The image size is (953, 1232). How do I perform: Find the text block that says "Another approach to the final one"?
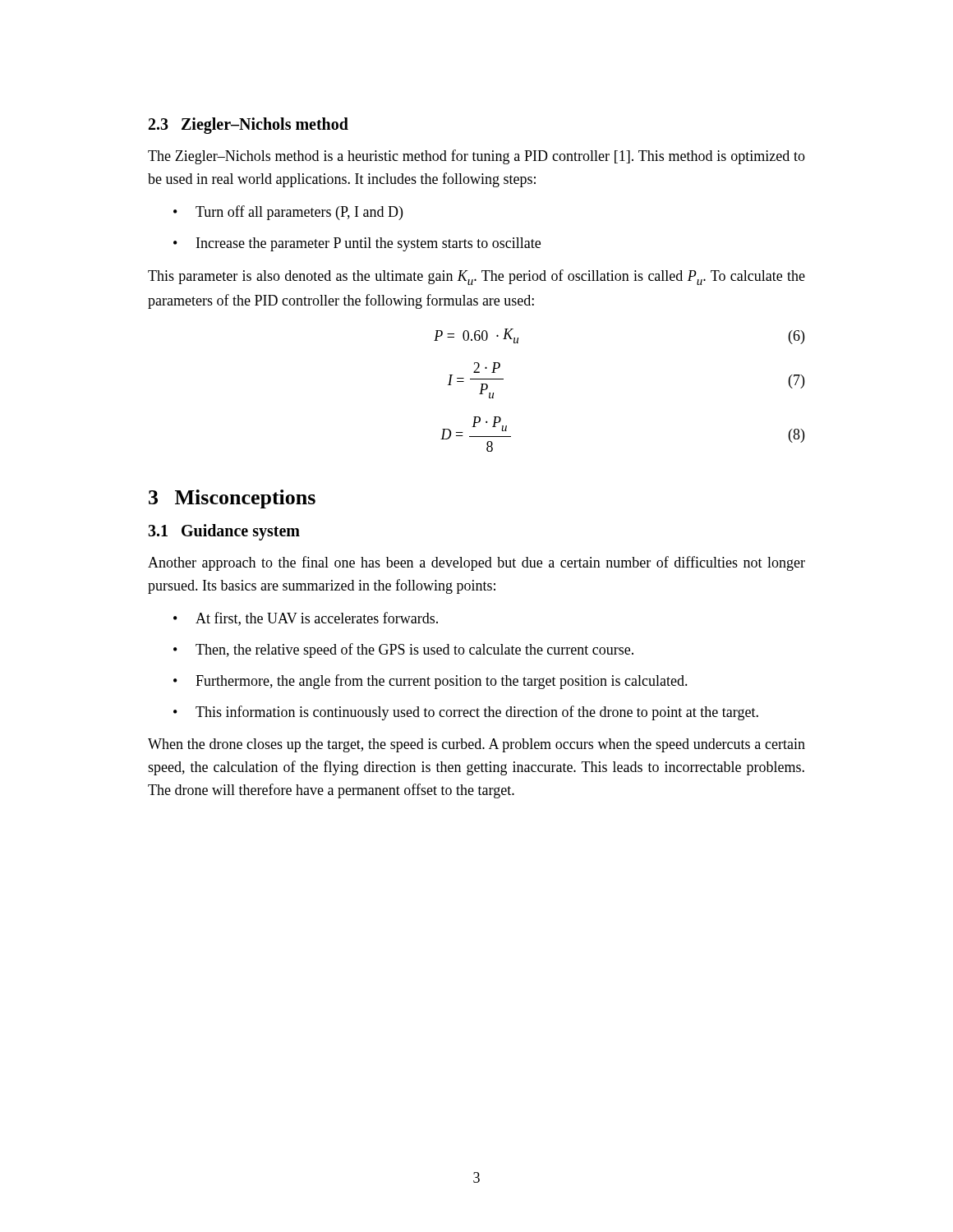476,574
